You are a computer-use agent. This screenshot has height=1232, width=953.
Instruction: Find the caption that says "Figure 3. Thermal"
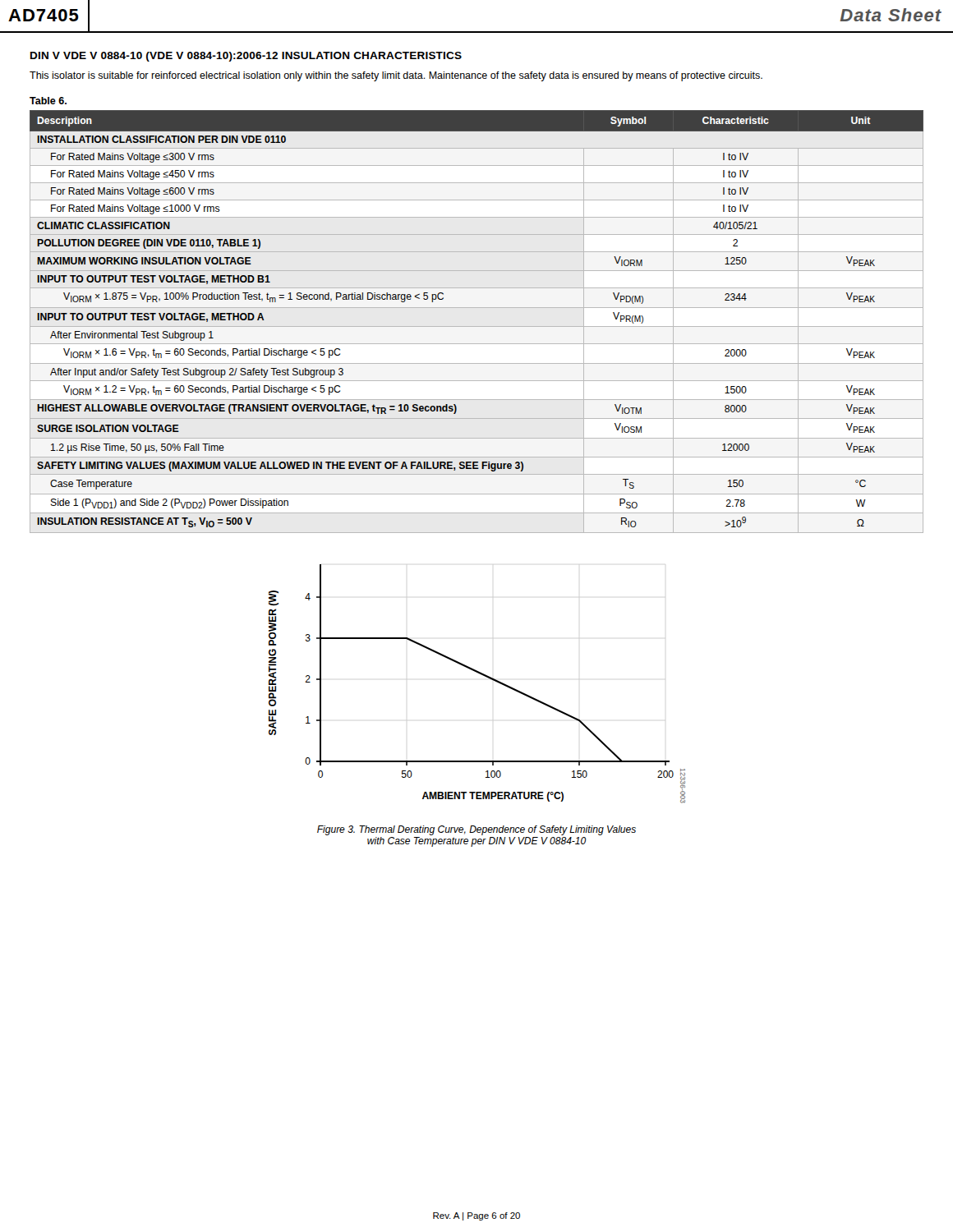[476, 835]
